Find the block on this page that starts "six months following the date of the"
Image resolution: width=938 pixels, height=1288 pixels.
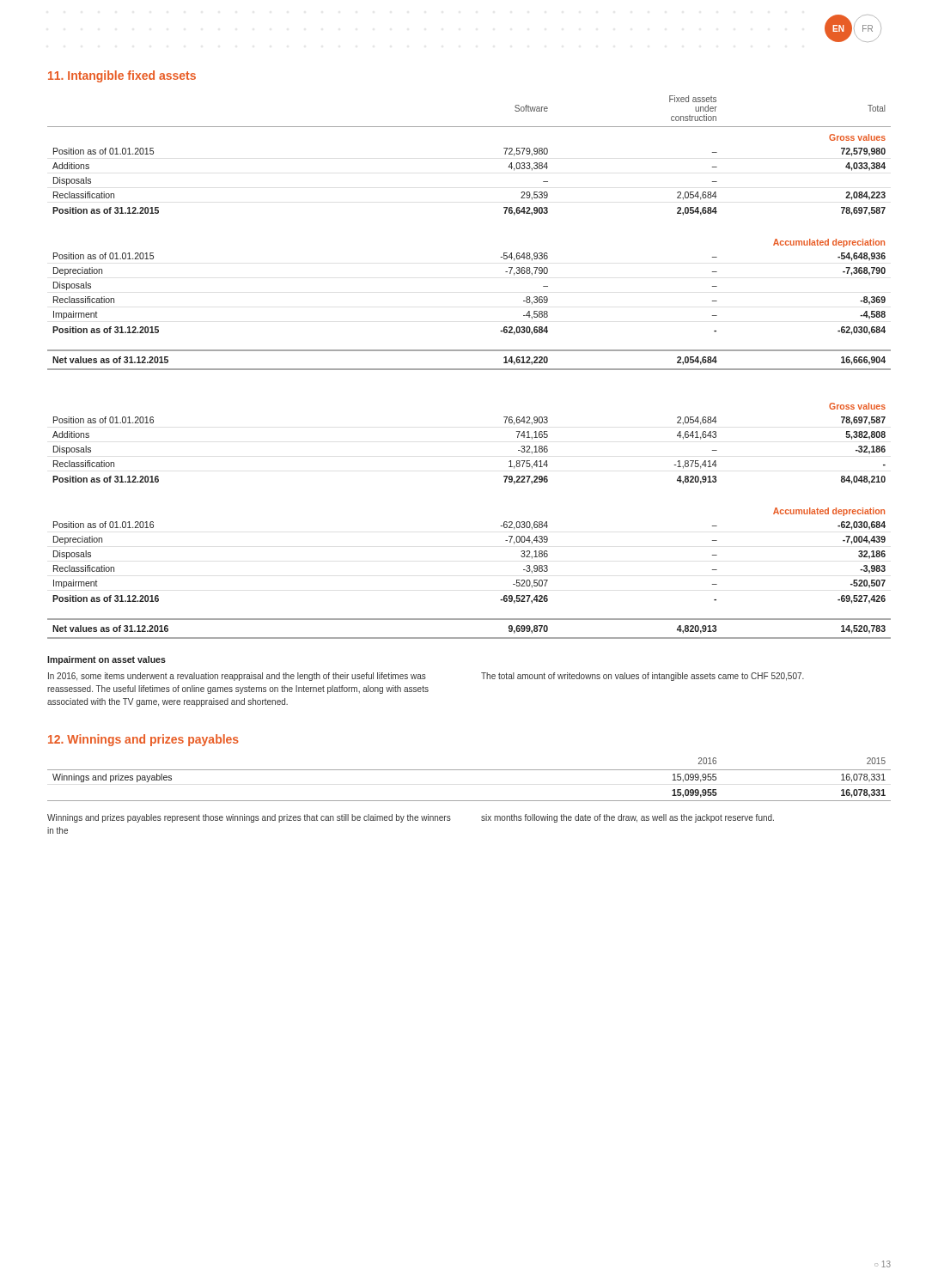(x=628, y=818)
